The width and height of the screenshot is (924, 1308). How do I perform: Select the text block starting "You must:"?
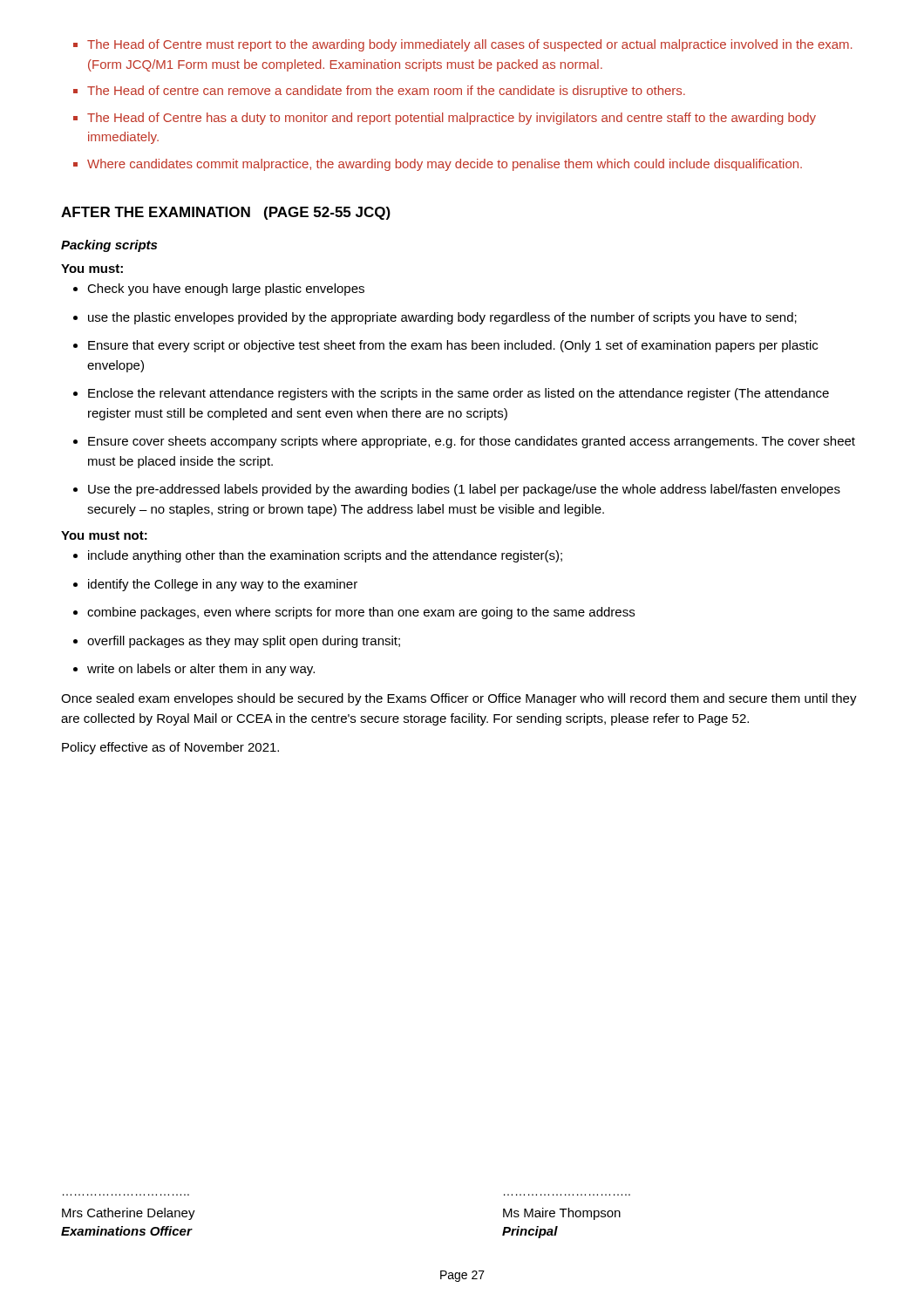pos(92,268)
